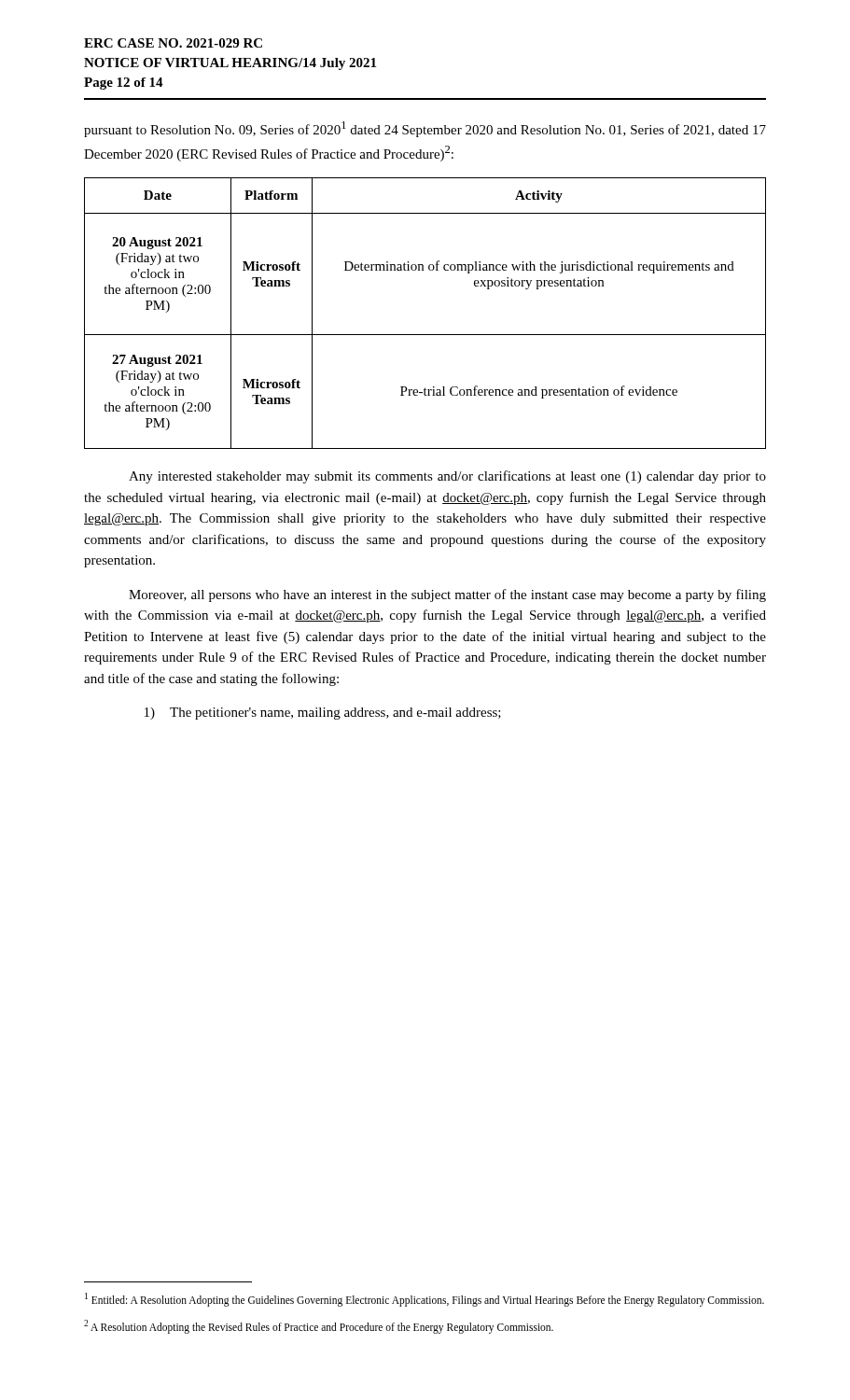Navigate to the text block starting "1) The petitioner's name, mailing address,"
Screen dimensions: 1400x850
tap(425, 712)
